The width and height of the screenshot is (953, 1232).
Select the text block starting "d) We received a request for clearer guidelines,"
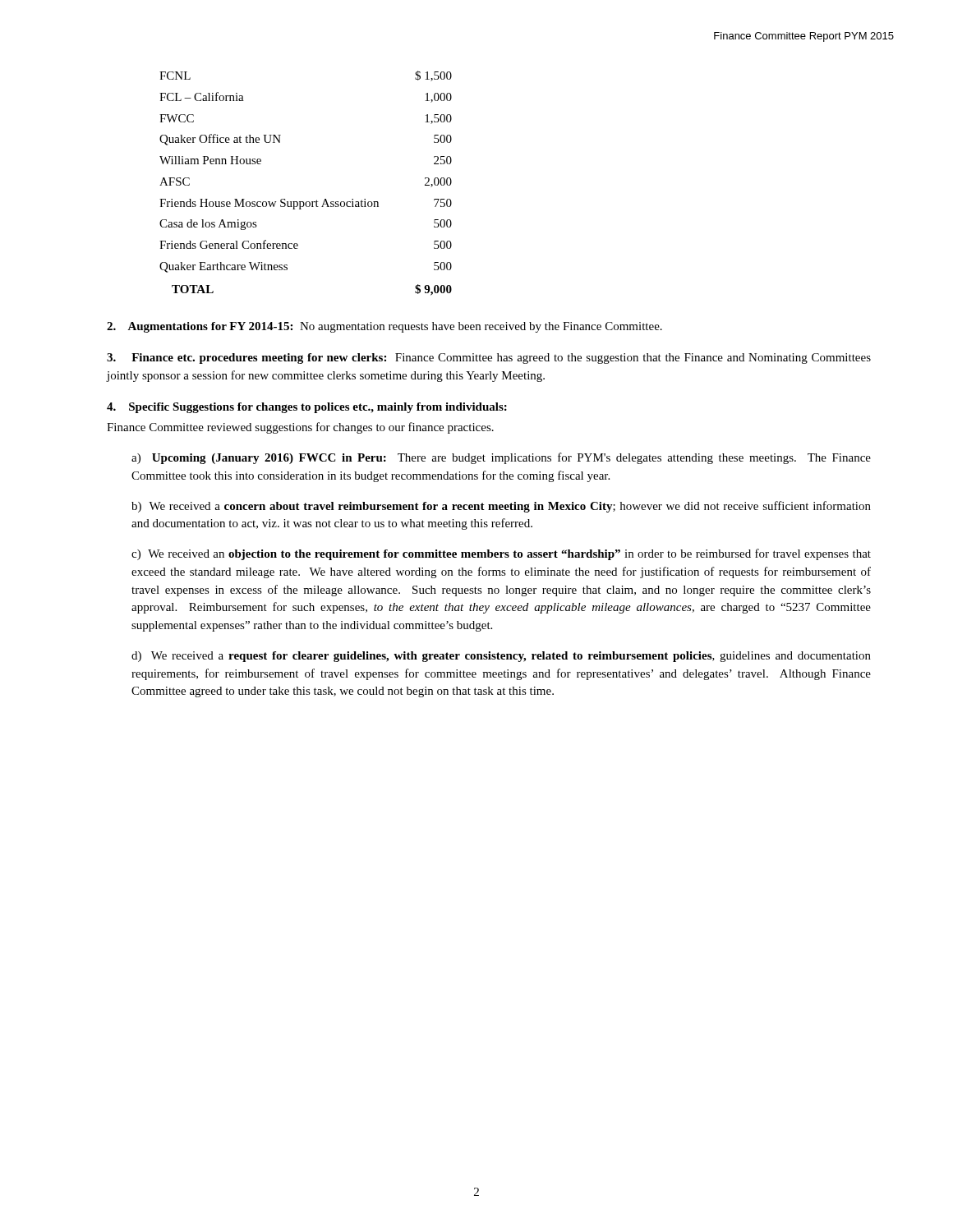click(x=501, y=674)
